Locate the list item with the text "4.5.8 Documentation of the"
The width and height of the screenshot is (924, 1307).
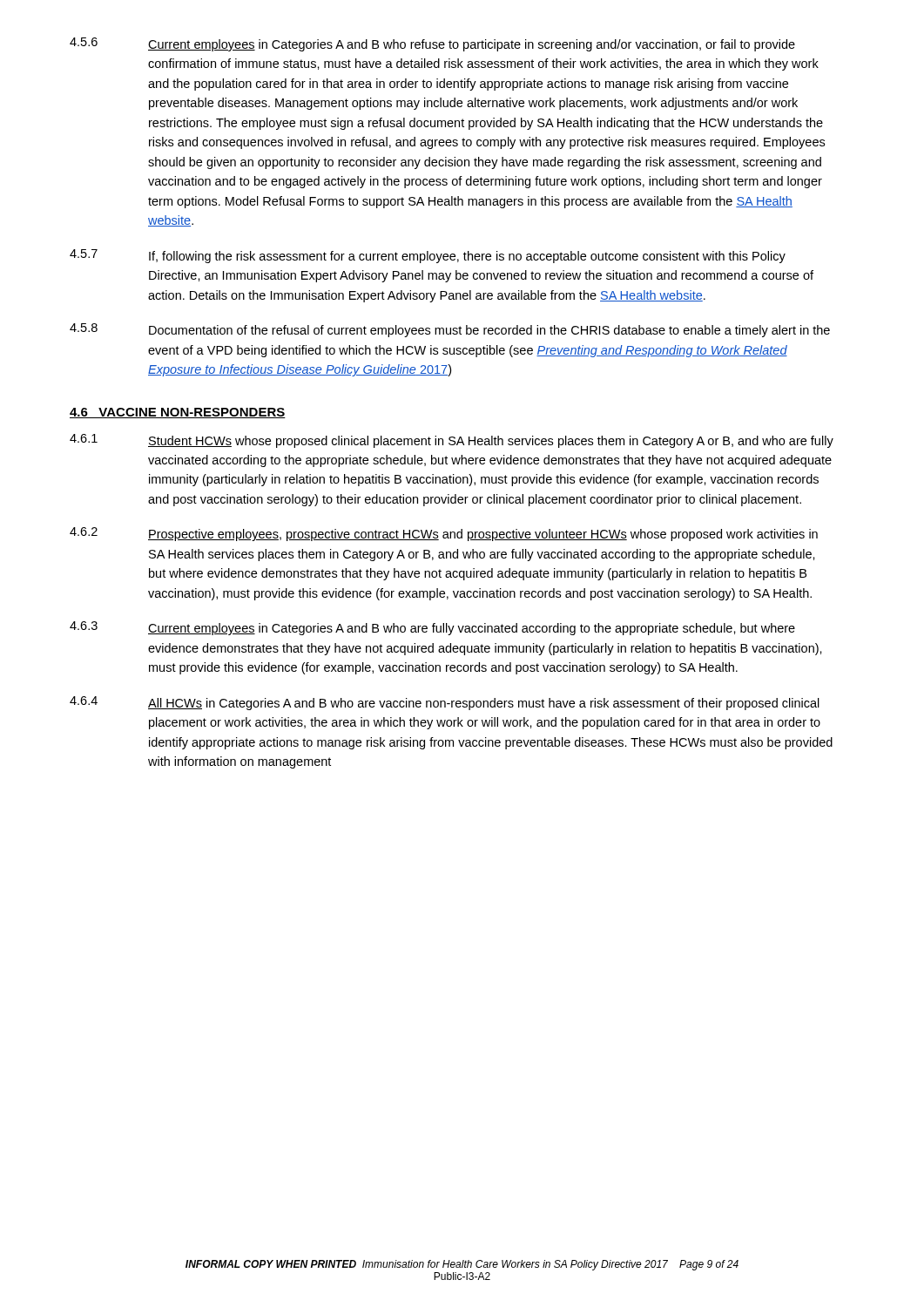453,350
